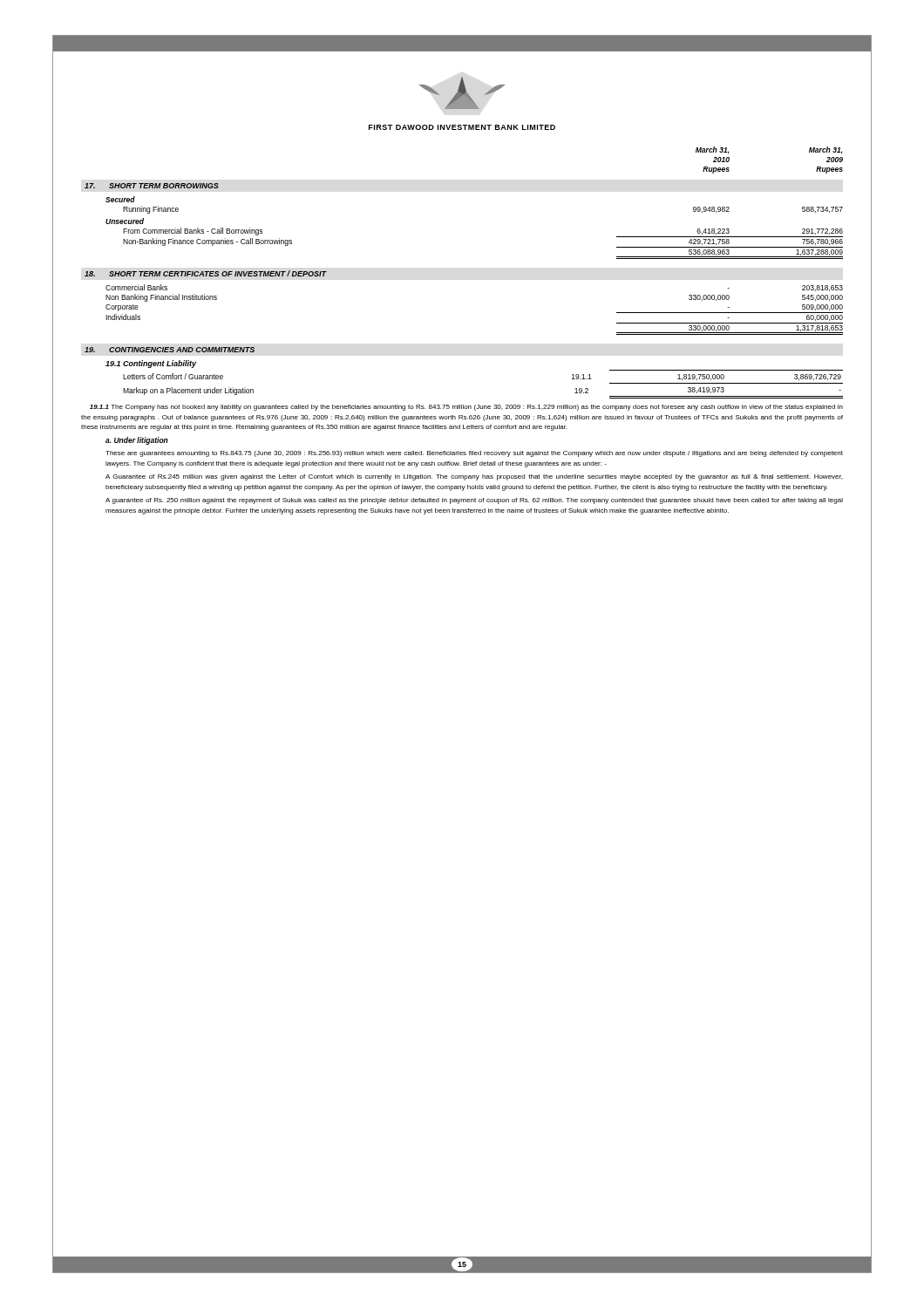The width and height of the screenshot is (924, 1308).
Task: Find the table that mentions "Secured Running Finance 99,948,982"
Action: [x=462, y=227]
